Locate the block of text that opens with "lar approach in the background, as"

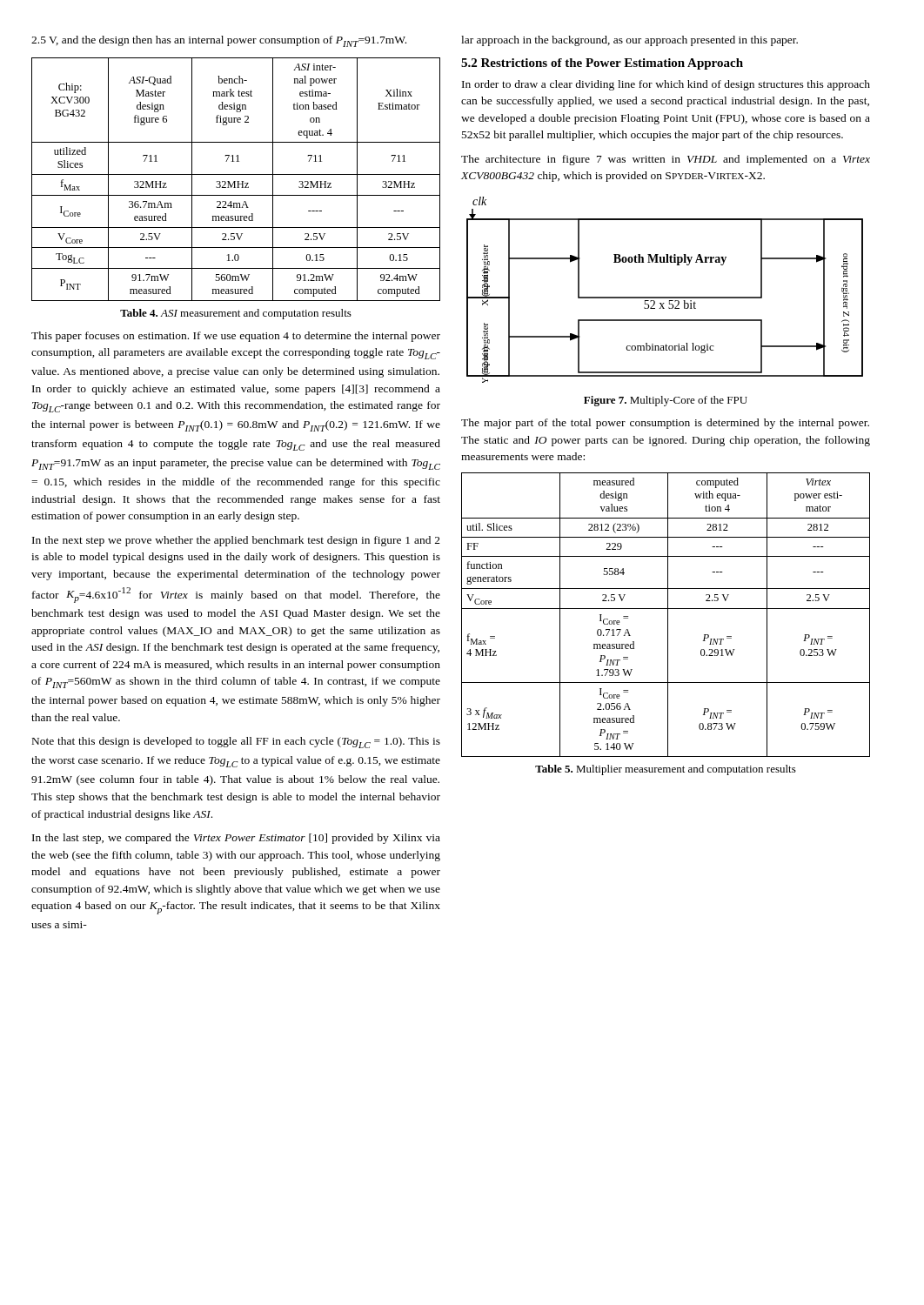(630, 40)
